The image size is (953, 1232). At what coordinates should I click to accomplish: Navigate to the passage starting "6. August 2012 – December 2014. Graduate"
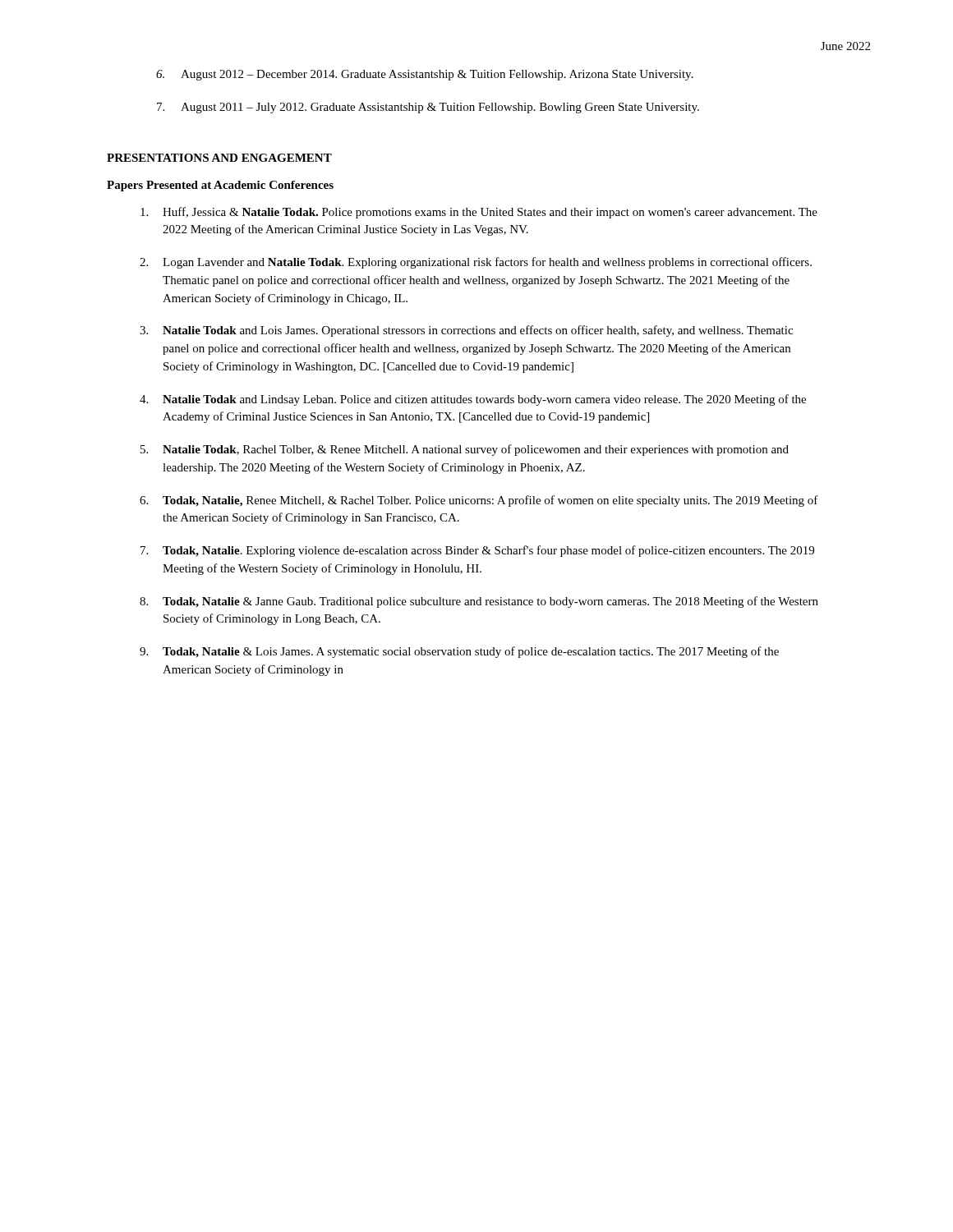point(425,75)
